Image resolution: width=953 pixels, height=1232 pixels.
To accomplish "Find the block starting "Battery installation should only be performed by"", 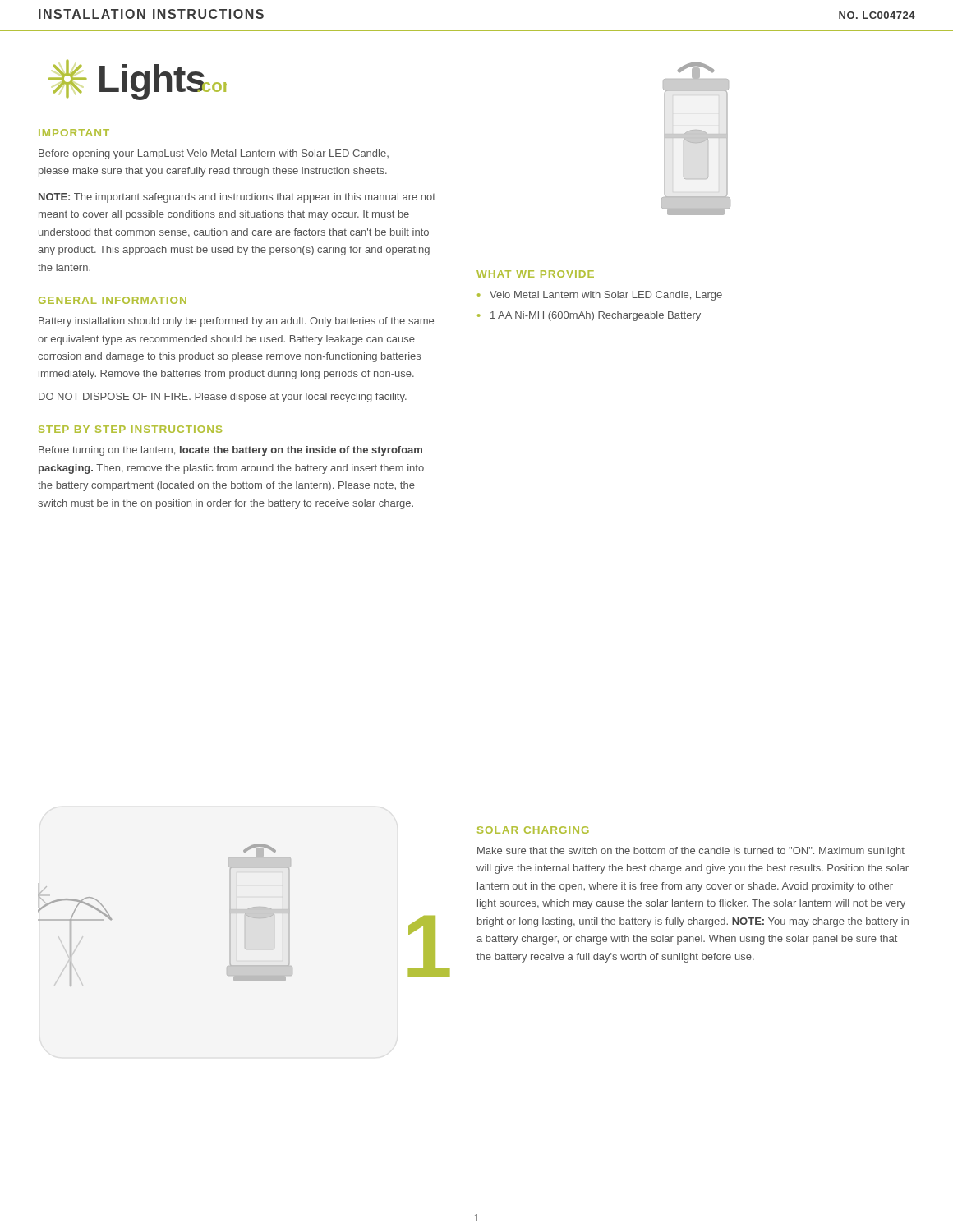I will point(236,347).
